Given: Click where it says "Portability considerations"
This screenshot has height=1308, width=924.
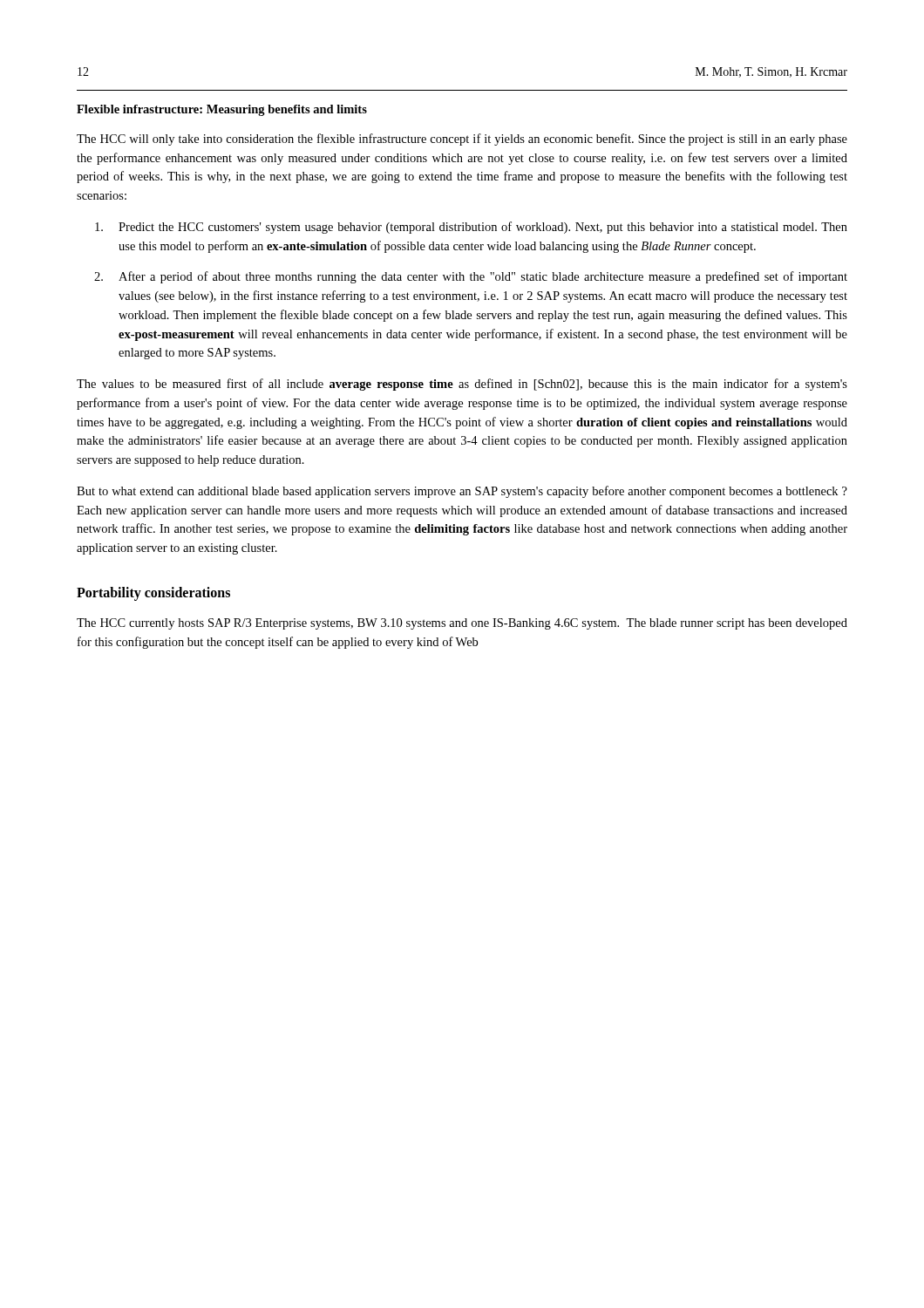Looking at the screenshot, I should coord(154,592).
